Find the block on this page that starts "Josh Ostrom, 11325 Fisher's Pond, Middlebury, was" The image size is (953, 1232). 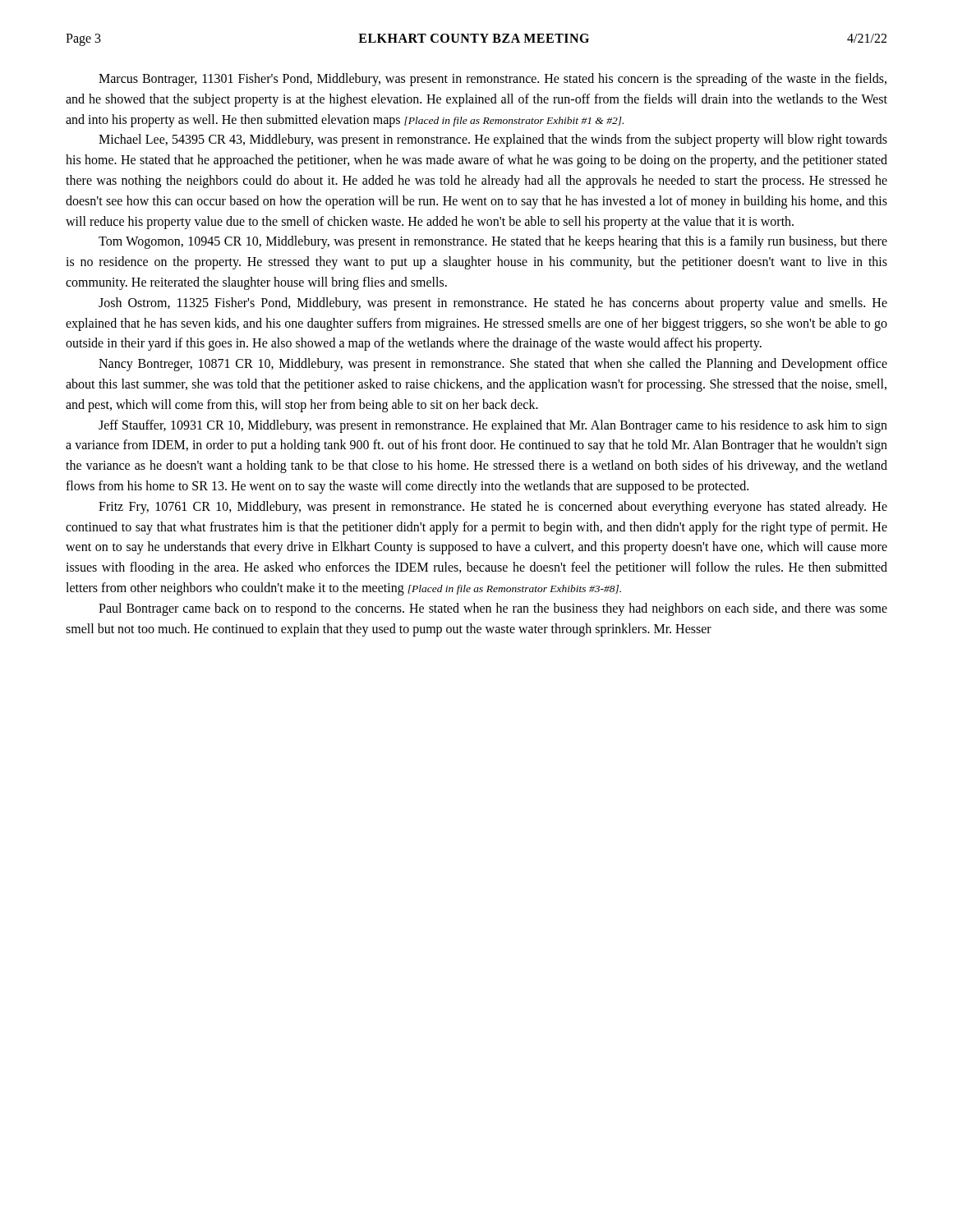click(476, 323)
